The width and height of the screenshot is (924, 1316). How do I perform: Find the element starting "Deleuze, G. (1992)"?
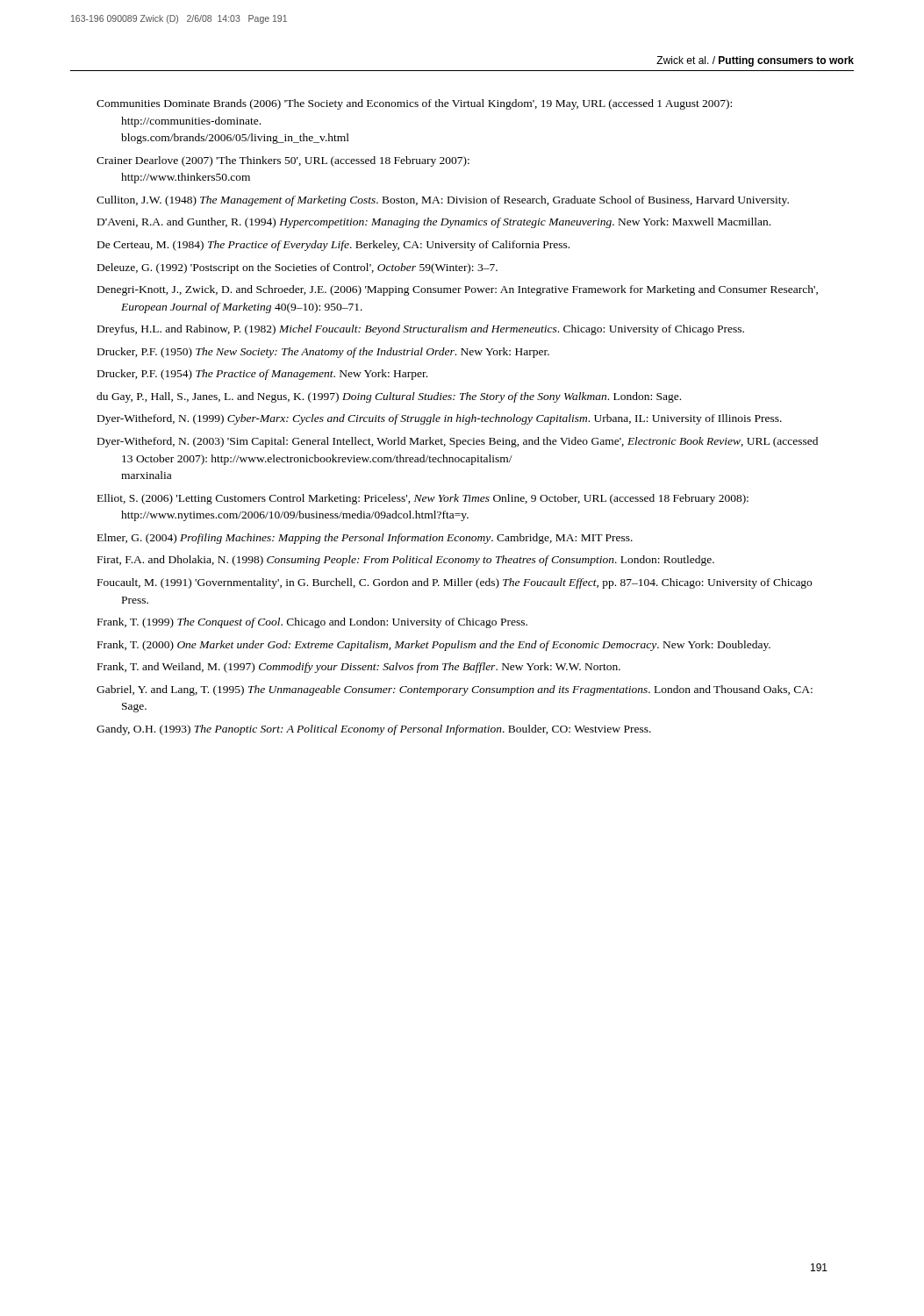[297, 267]
